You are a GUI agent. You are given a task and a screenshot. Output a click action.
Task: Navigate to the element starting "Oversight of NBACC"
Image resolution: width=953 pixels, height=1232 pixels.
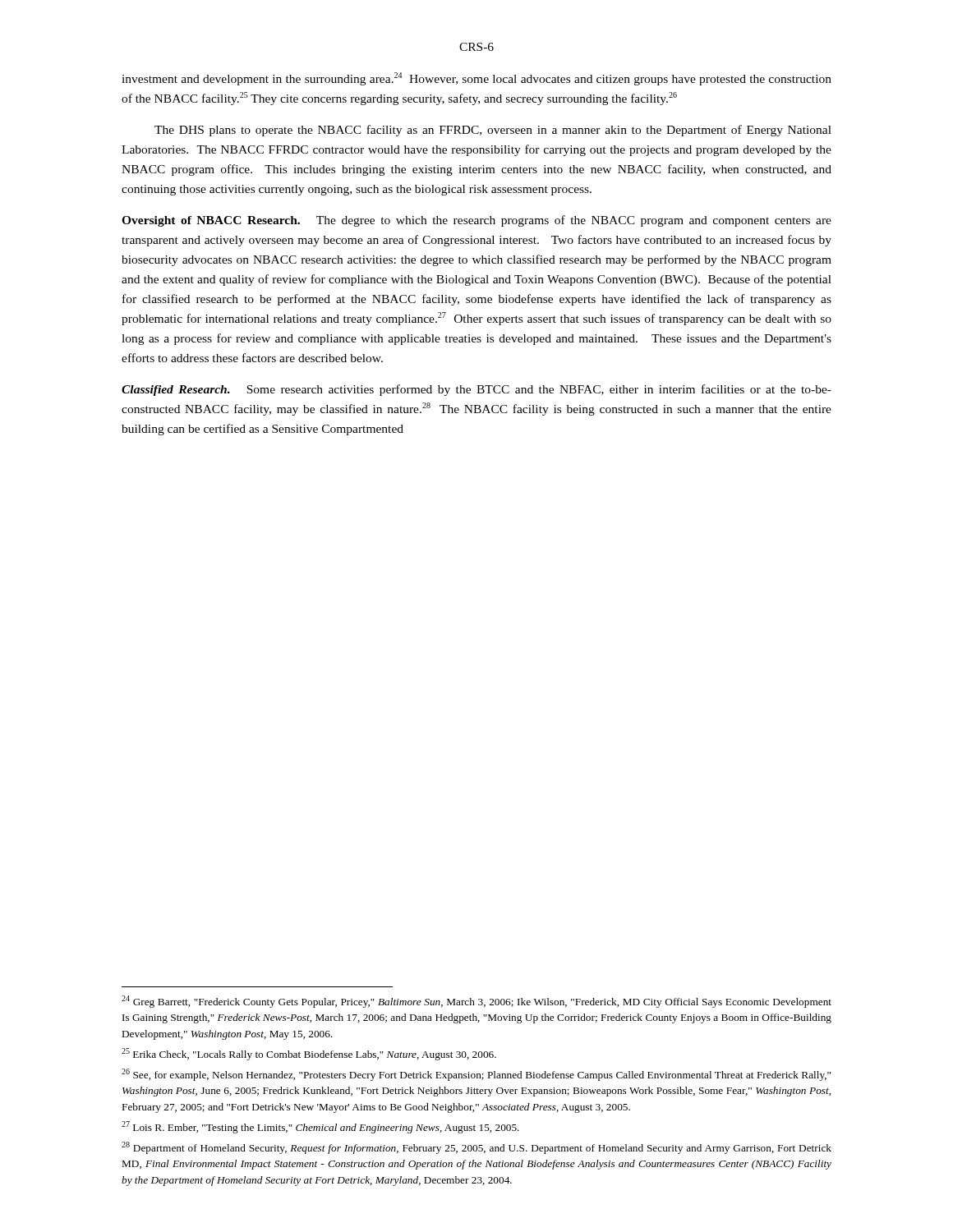pyautogui.click(x=476, y=289)
